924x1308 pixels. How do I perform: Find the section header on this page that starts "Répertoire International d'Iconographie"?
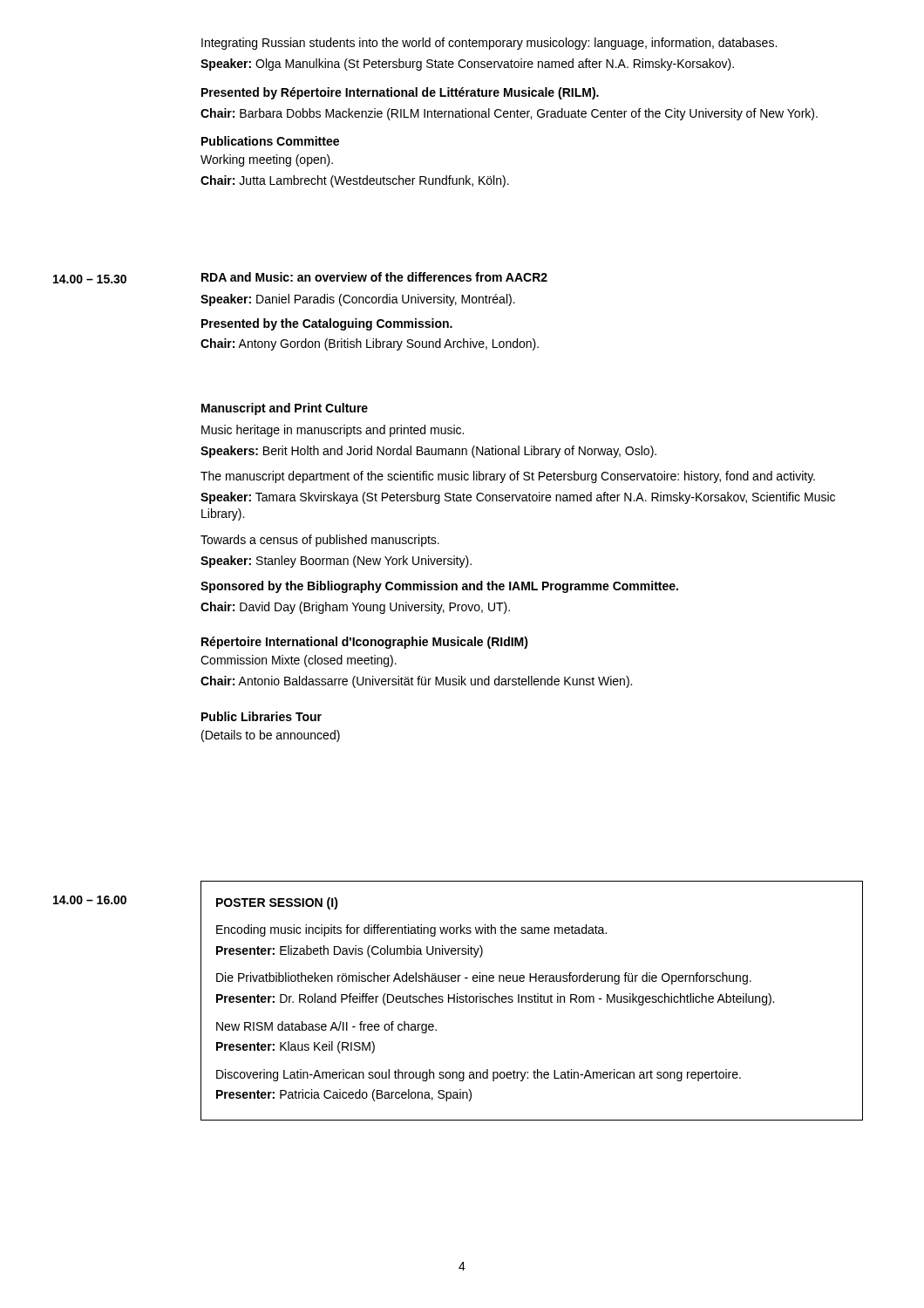364,642
